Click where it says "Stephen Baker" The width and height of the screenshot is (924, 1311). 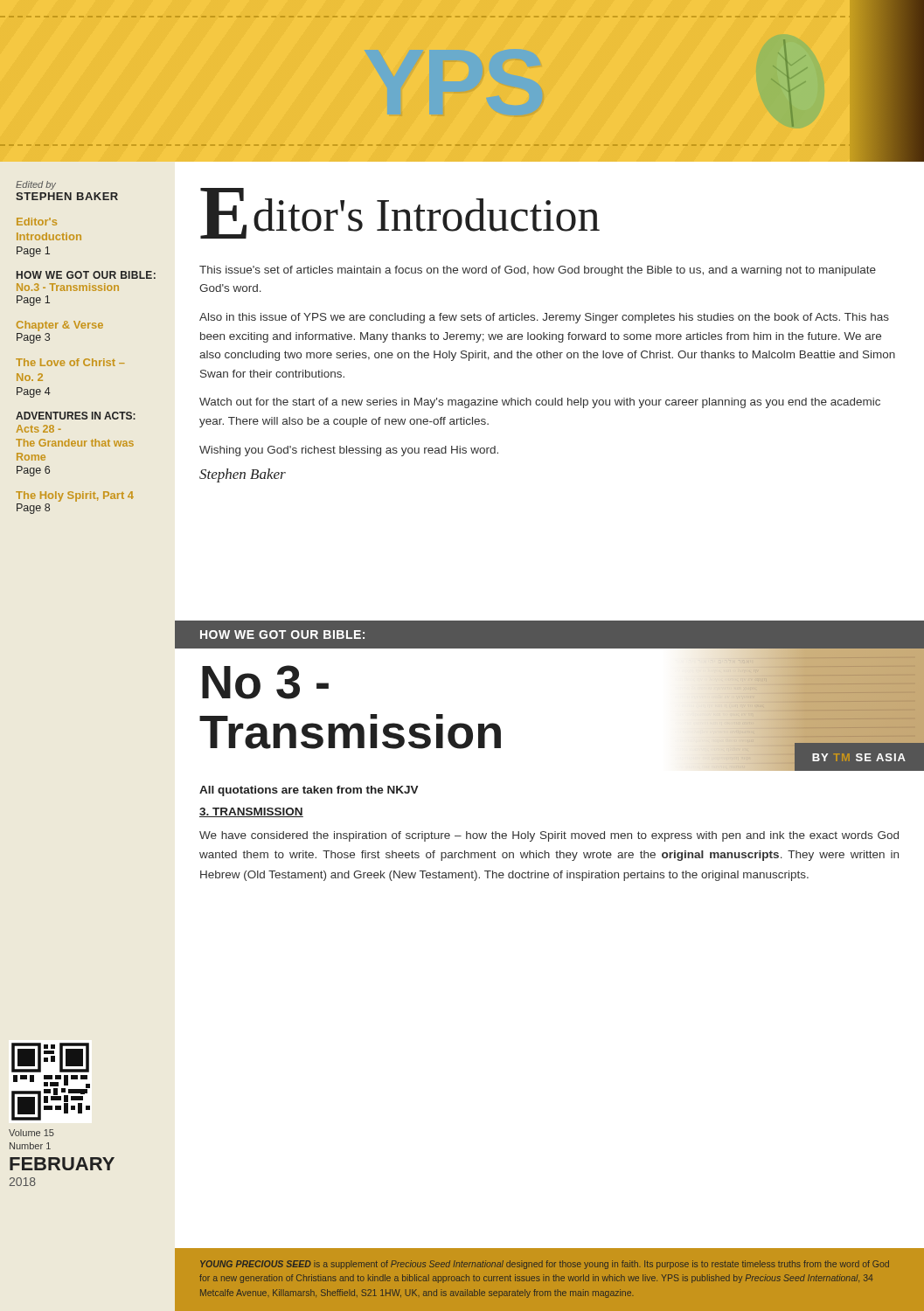point(242,474)
